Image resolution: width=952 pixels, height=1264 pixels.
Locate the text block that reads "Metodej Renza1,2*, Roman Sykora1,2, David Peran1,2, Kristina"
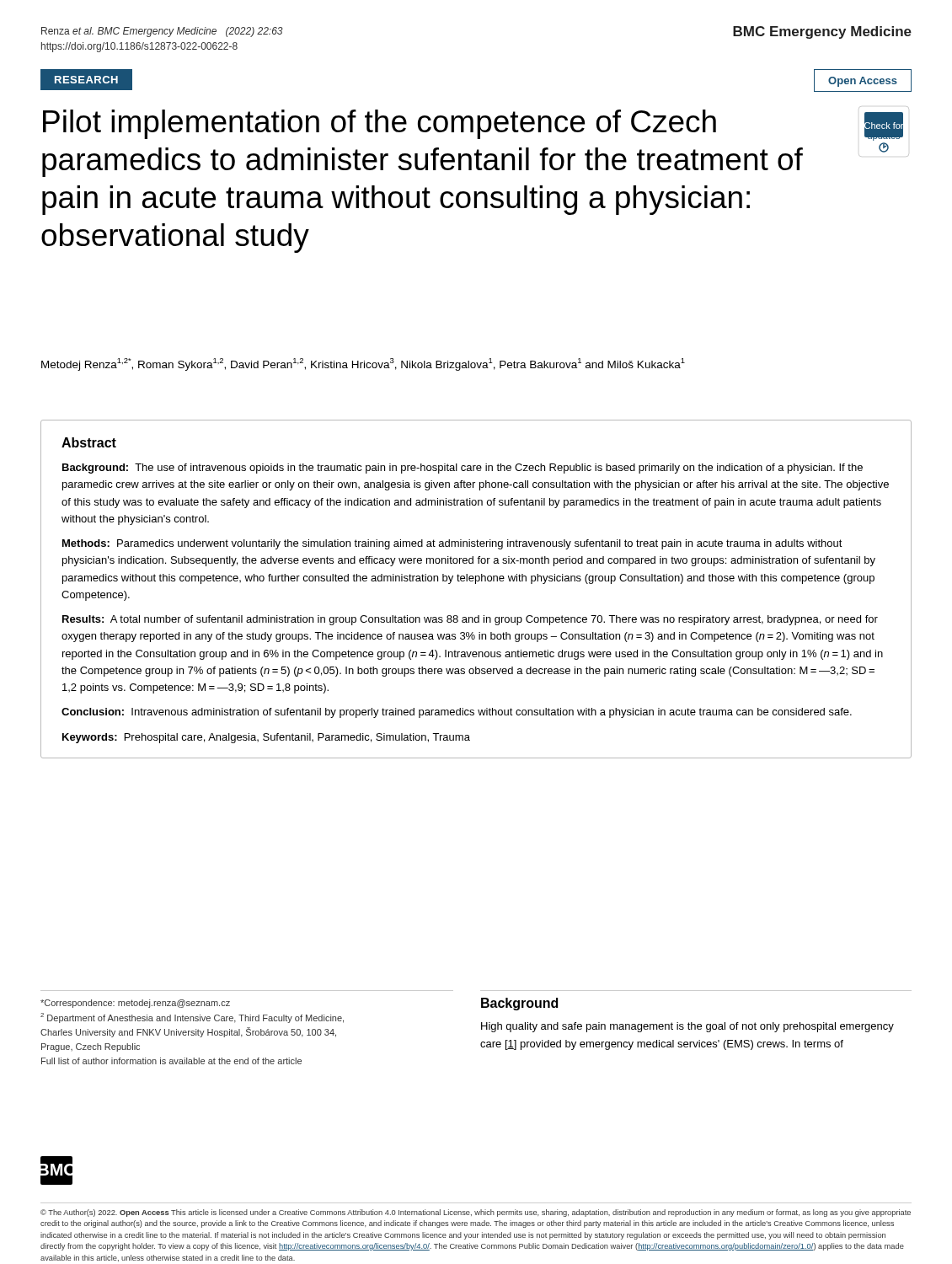coord(363,363)
